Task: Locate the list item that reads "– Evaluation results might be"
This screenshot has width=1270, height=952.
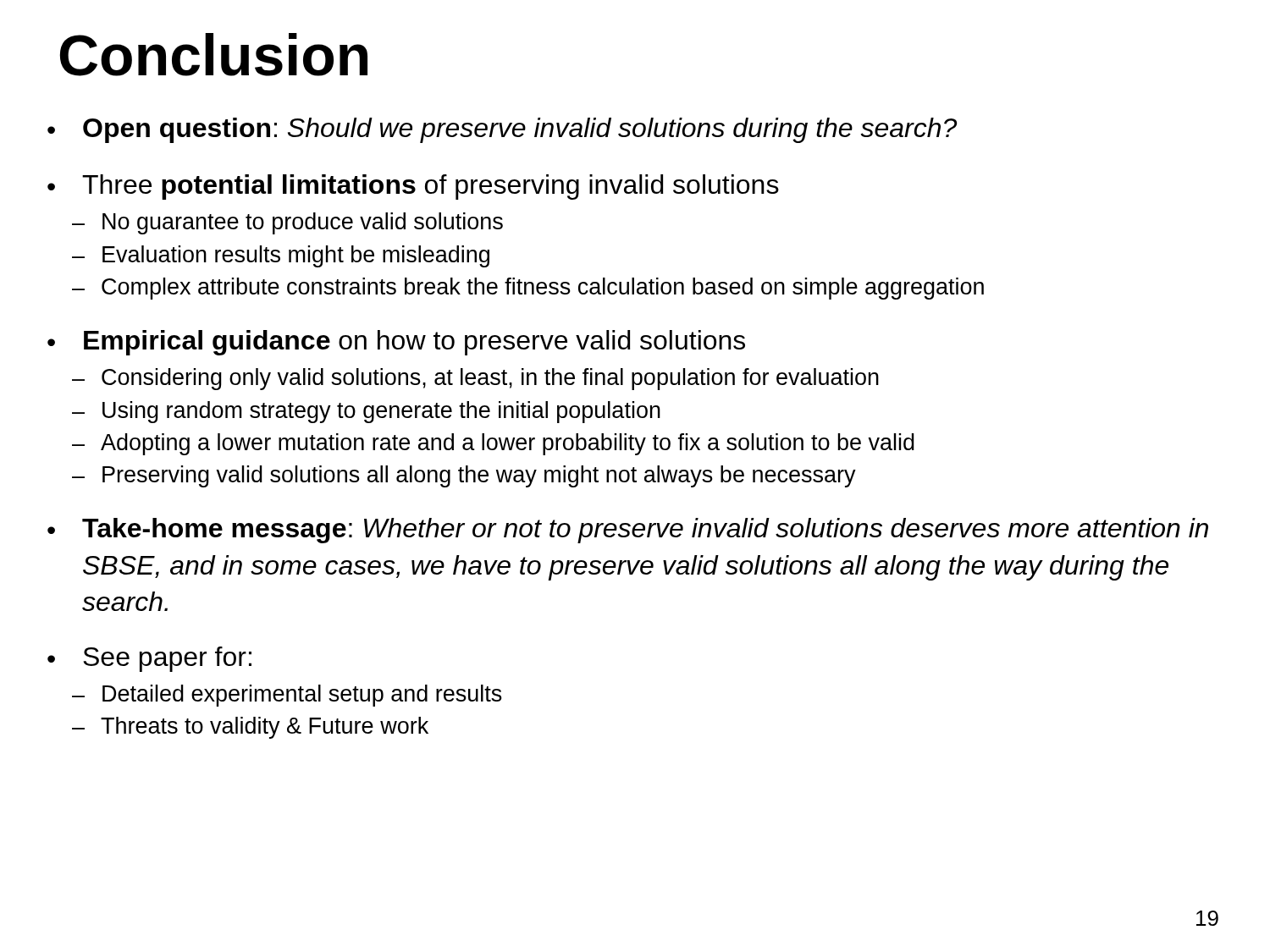Action: [x=281, y=256]
